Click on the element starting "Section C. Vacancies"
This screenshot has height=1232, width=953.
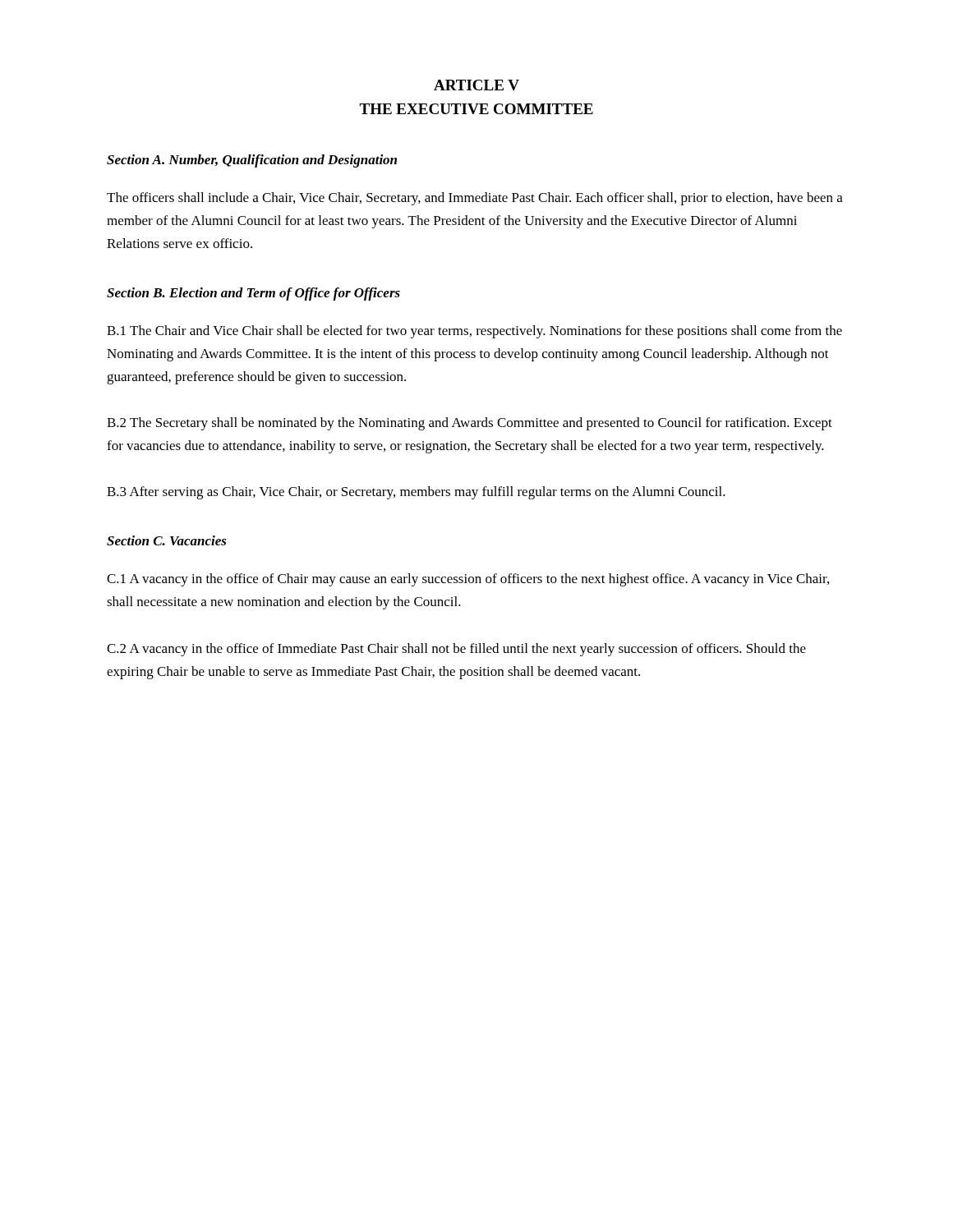coord(167,541)
